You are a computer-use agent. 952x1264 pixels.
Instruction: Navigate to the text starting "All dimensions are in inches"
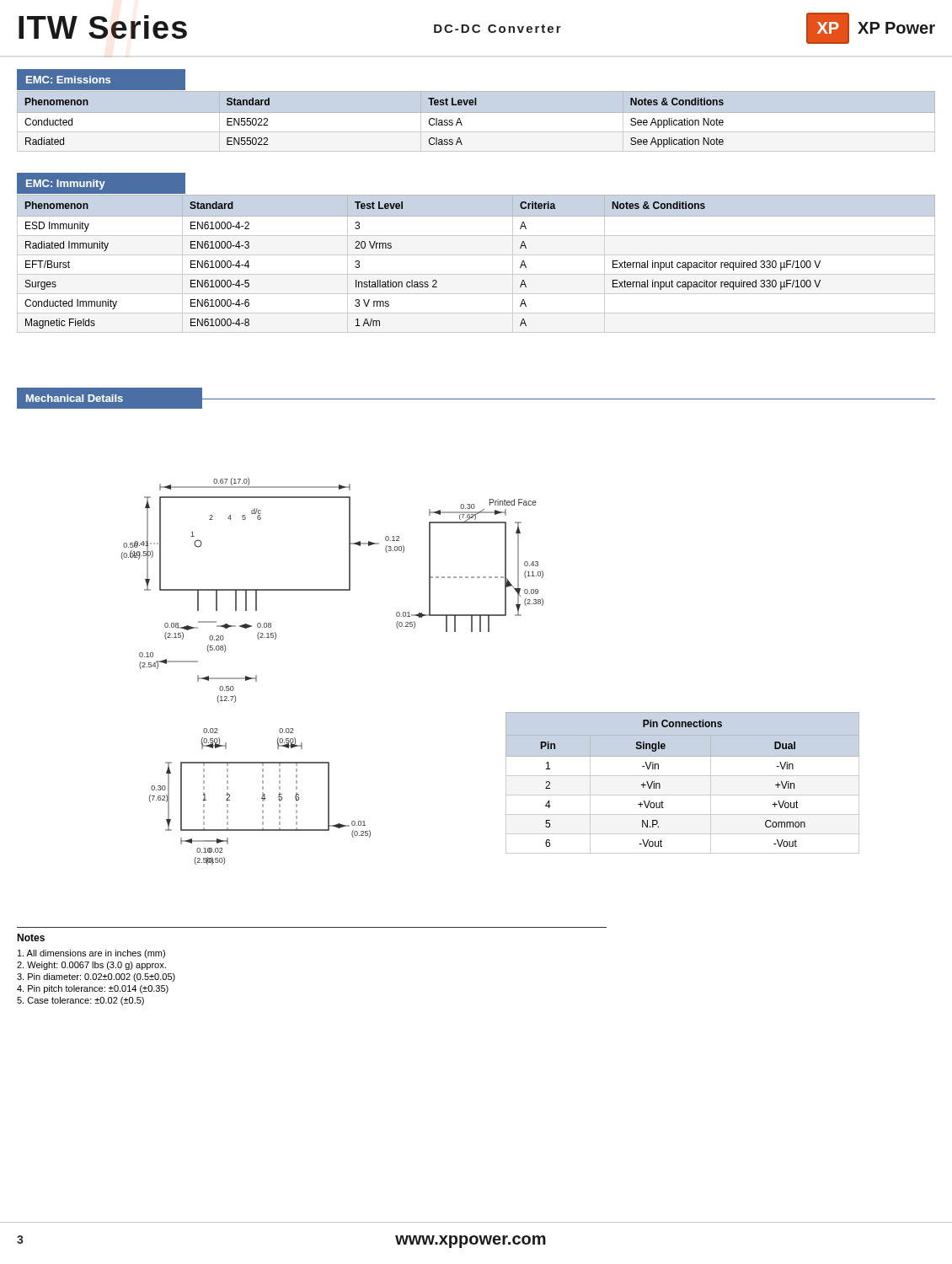[x=91, y=953]
